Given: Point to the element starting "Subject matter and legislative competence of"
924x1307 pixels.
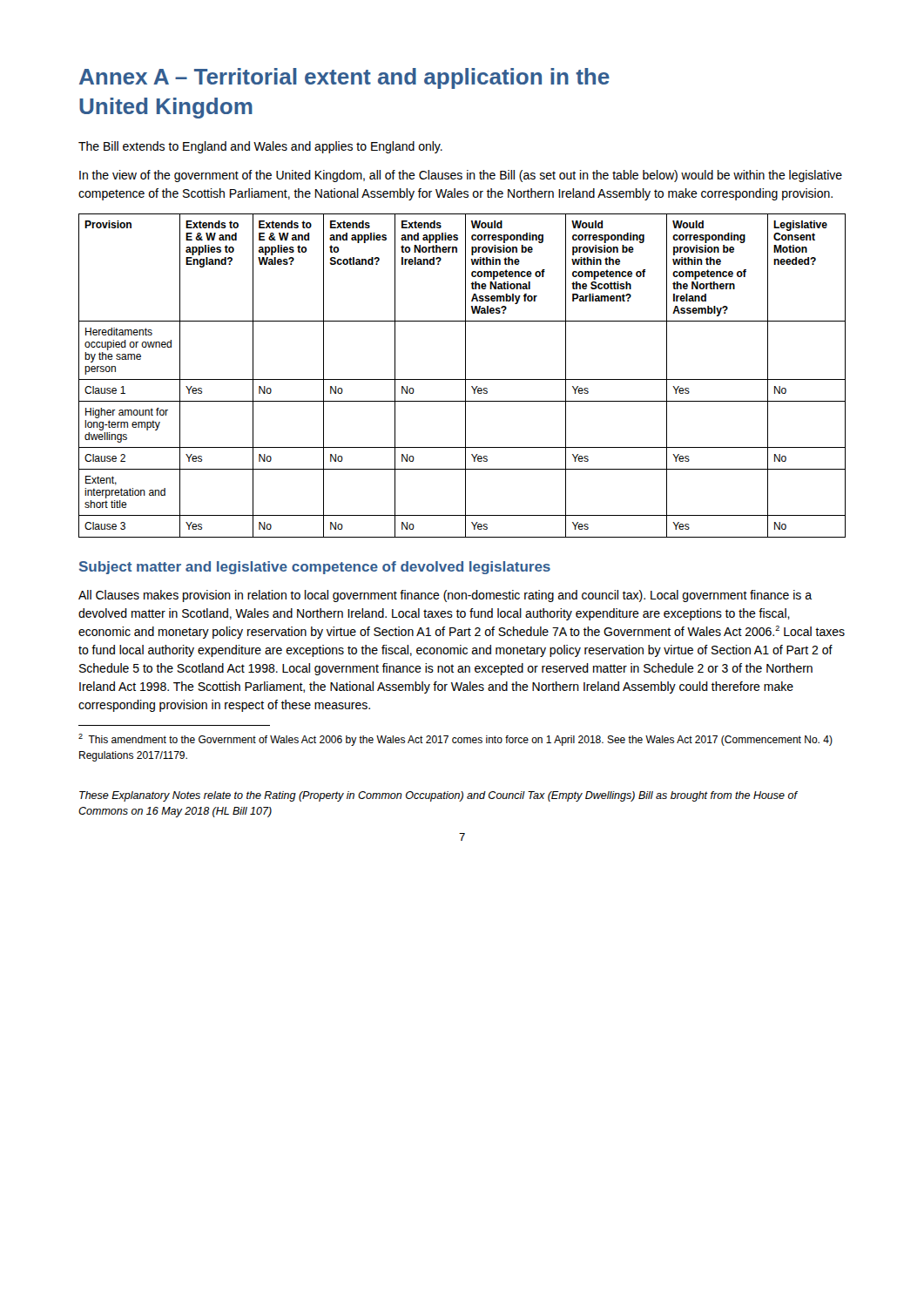Looking at the screenshot, I should (314, 566).
